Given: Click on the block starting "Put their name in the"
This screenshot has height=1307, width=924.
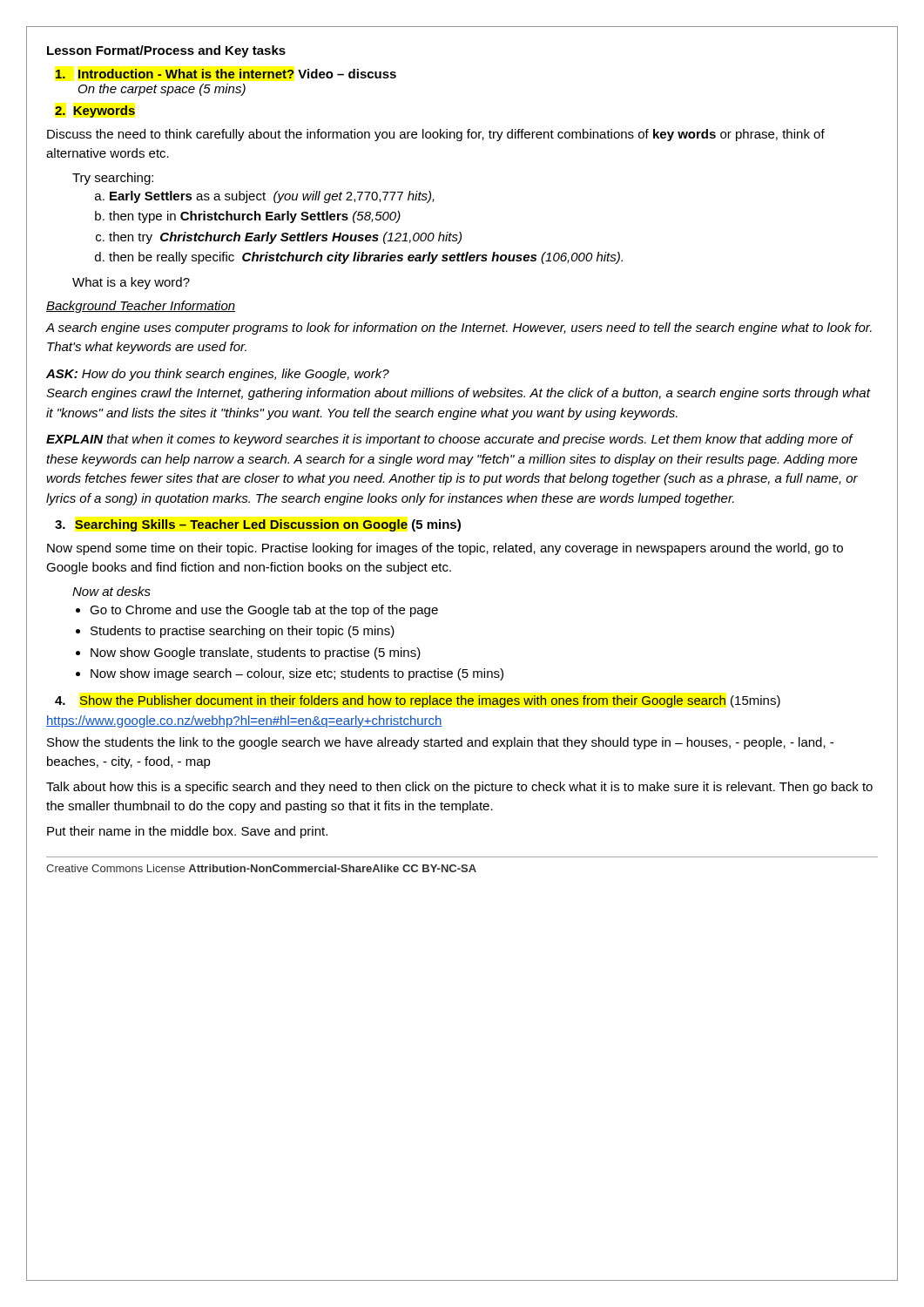Looking at the screenshot, I should click(x=187, y=830).
